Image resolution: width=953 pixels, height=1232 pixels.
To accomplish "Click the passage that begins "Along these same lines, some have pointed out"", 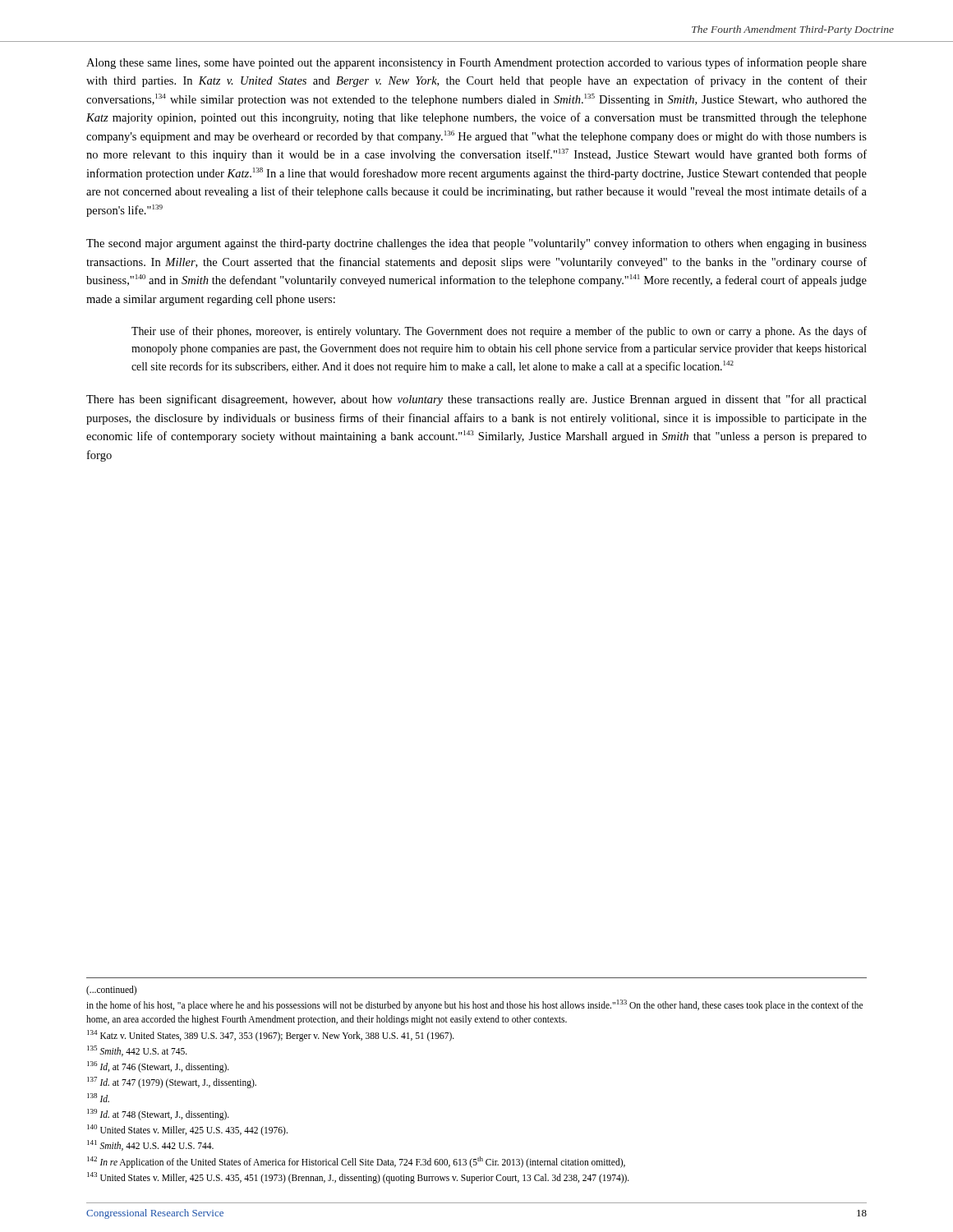I will [x=476, y=136].
